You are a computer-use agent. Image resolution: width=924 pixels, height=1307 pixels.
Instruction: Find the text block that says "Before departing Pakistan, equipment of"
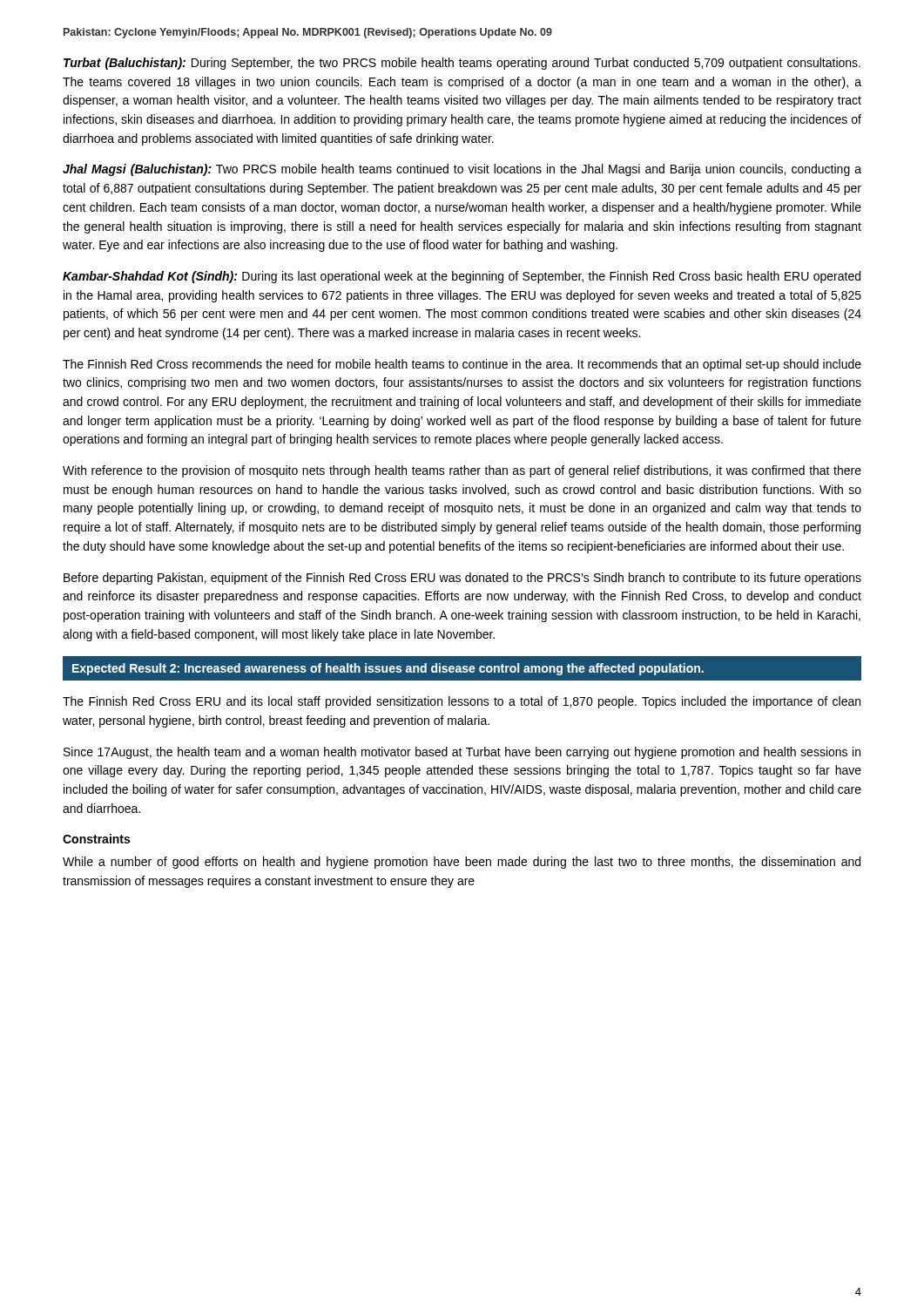[462, 606]
